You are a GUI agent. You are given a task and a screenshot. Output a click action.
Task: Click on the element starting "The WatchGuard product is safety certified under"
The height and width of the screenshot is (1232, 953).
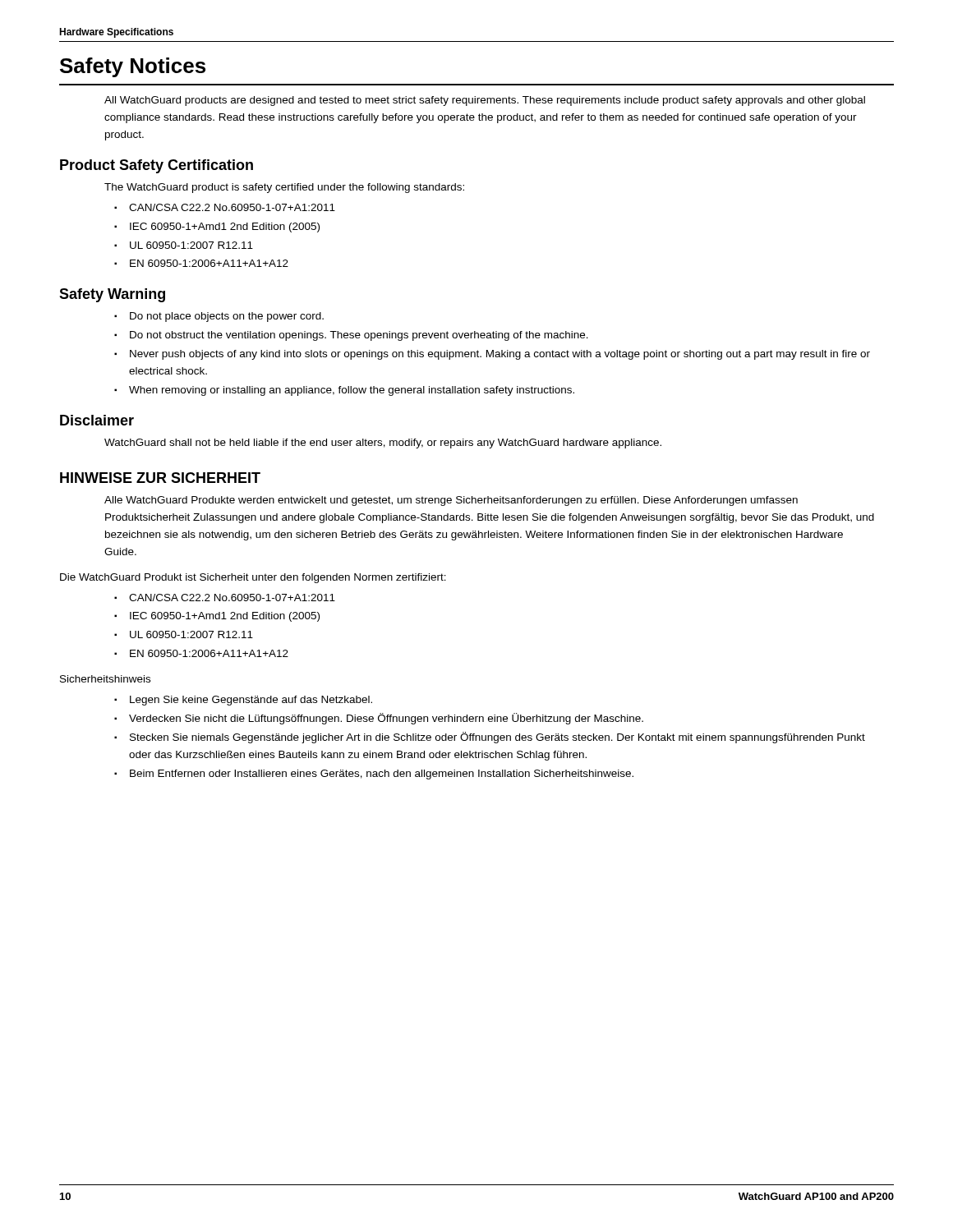(284, 188)
